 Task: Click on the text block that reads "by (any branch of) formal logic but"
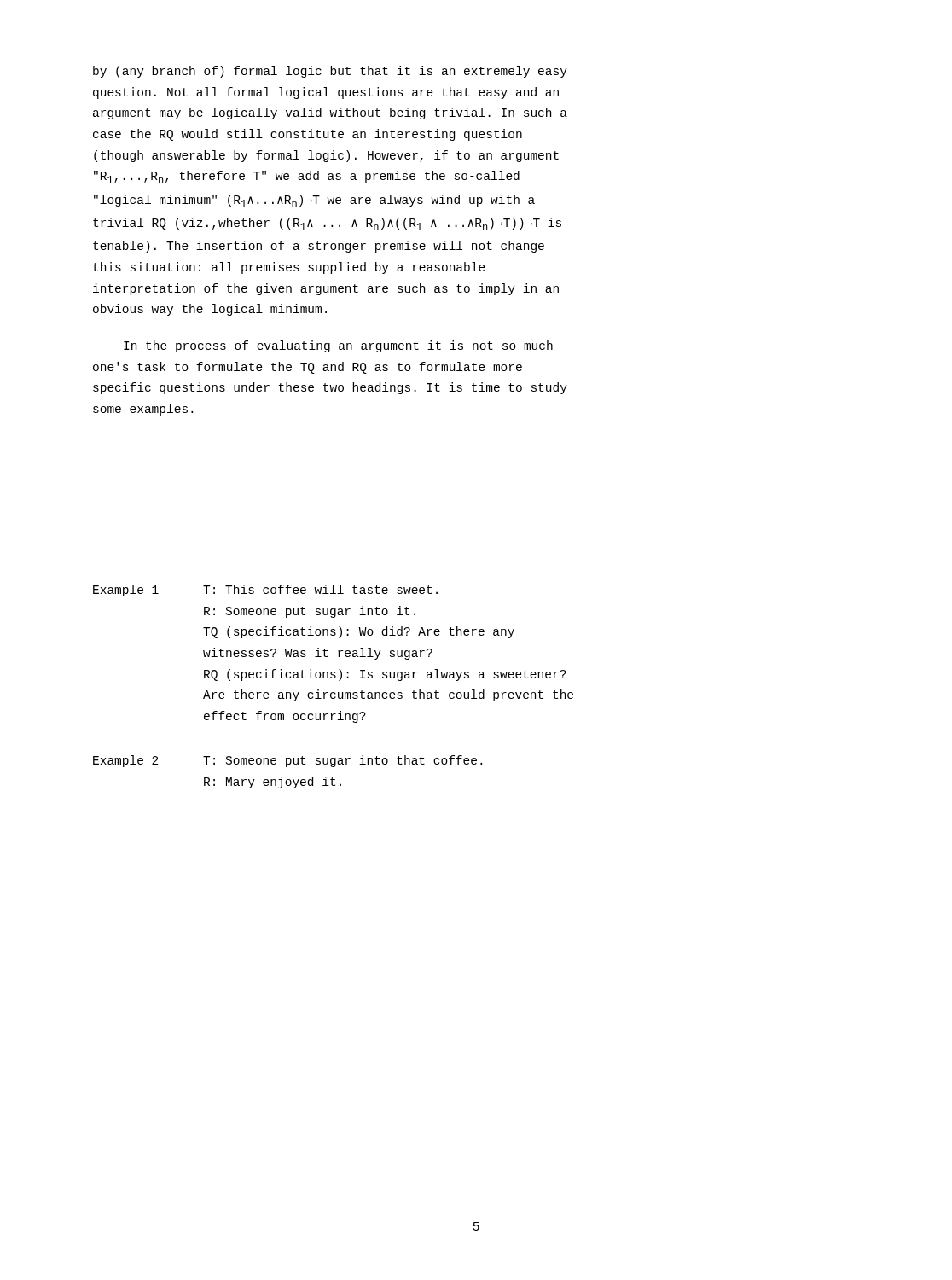(x=484, y=241)
